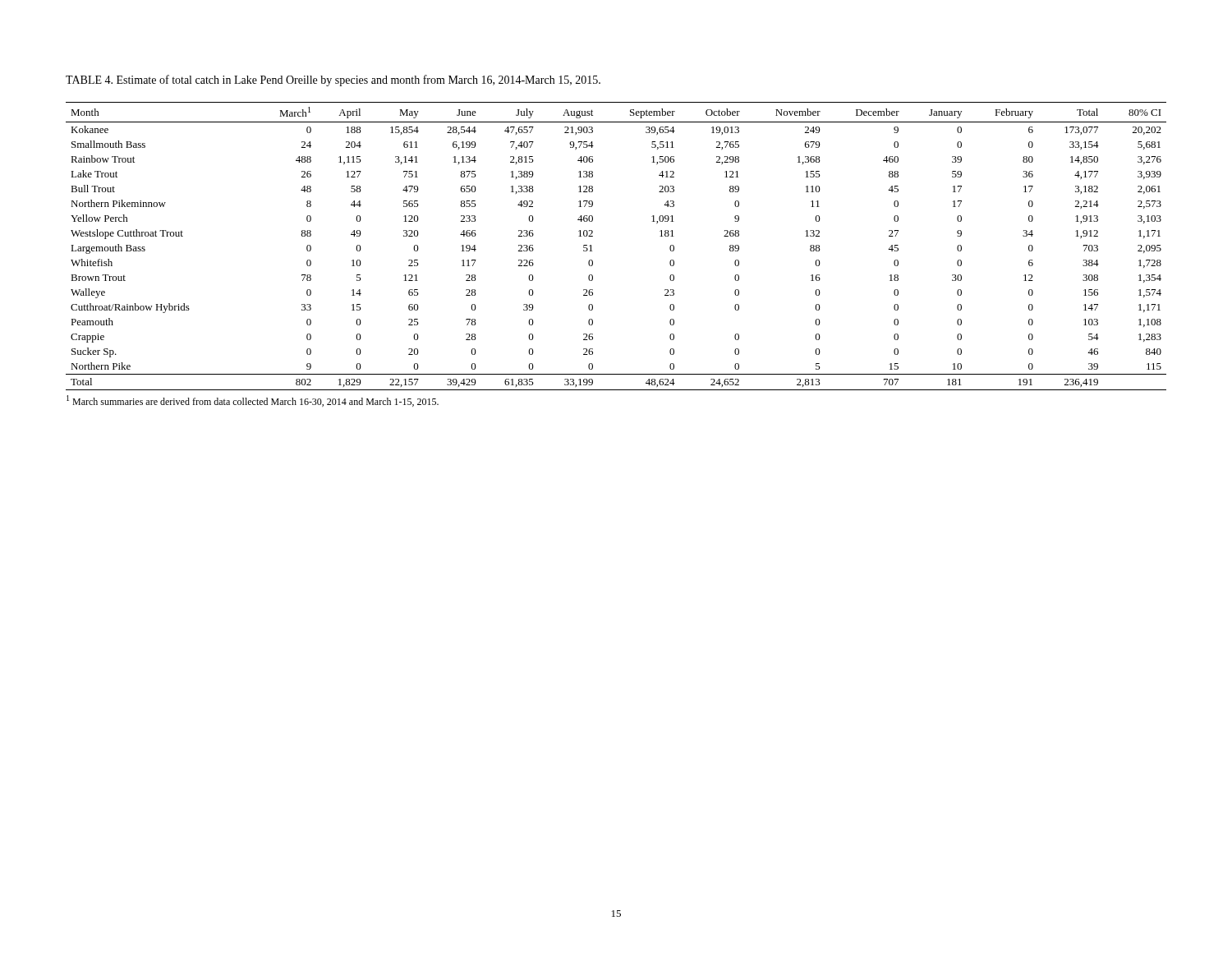Select the caption
The height and width of the screenshot is (953, 1232).
333,81
